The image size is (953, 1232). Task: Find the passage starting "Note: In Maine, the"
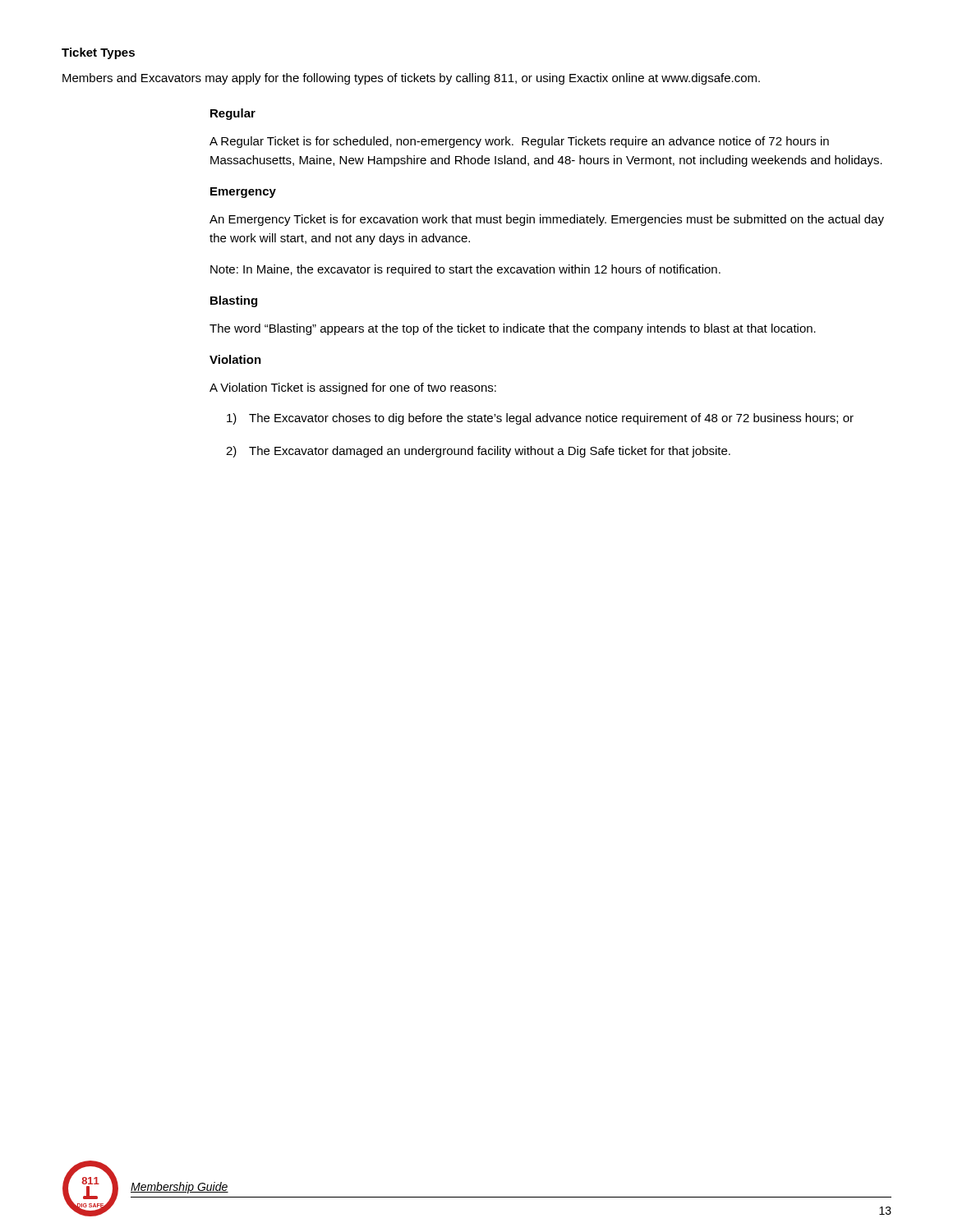pos(465,269)
